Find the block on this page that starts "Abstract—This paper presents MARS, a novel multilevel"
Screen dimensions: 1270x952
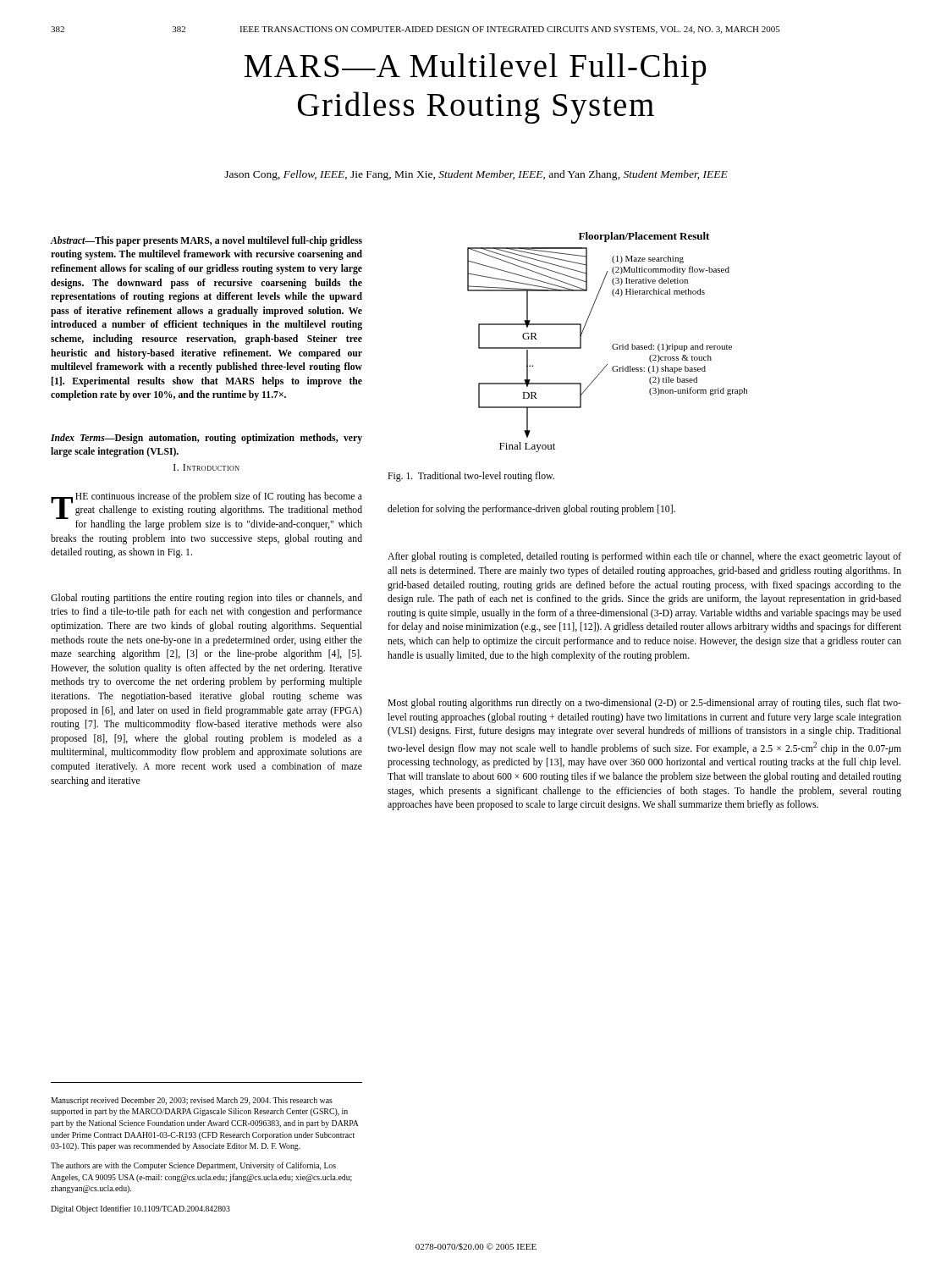(x=206, y=319)
